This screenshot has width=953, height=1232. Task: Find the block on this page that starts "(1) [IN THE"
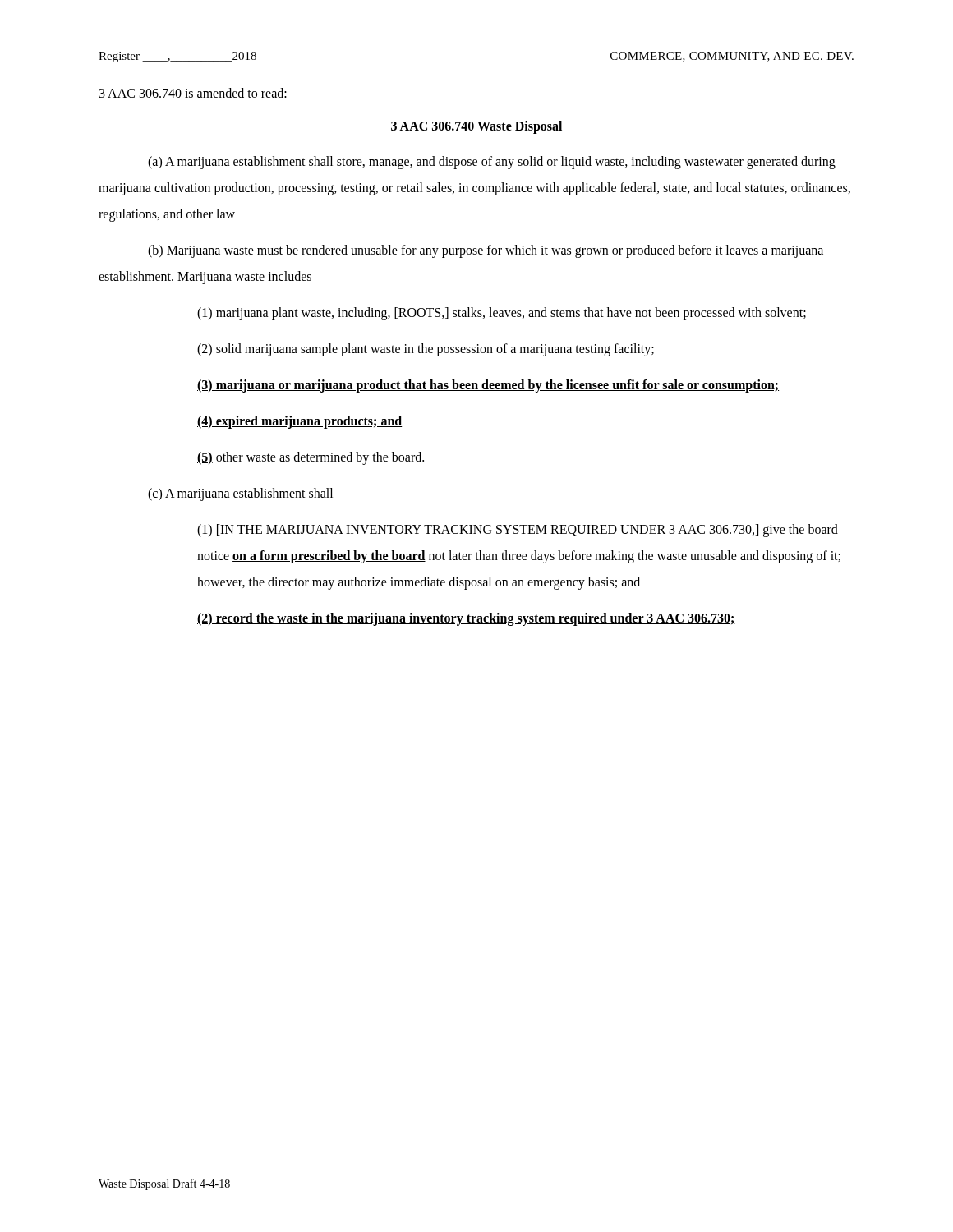pyautogui.click(x=519, y=556)
